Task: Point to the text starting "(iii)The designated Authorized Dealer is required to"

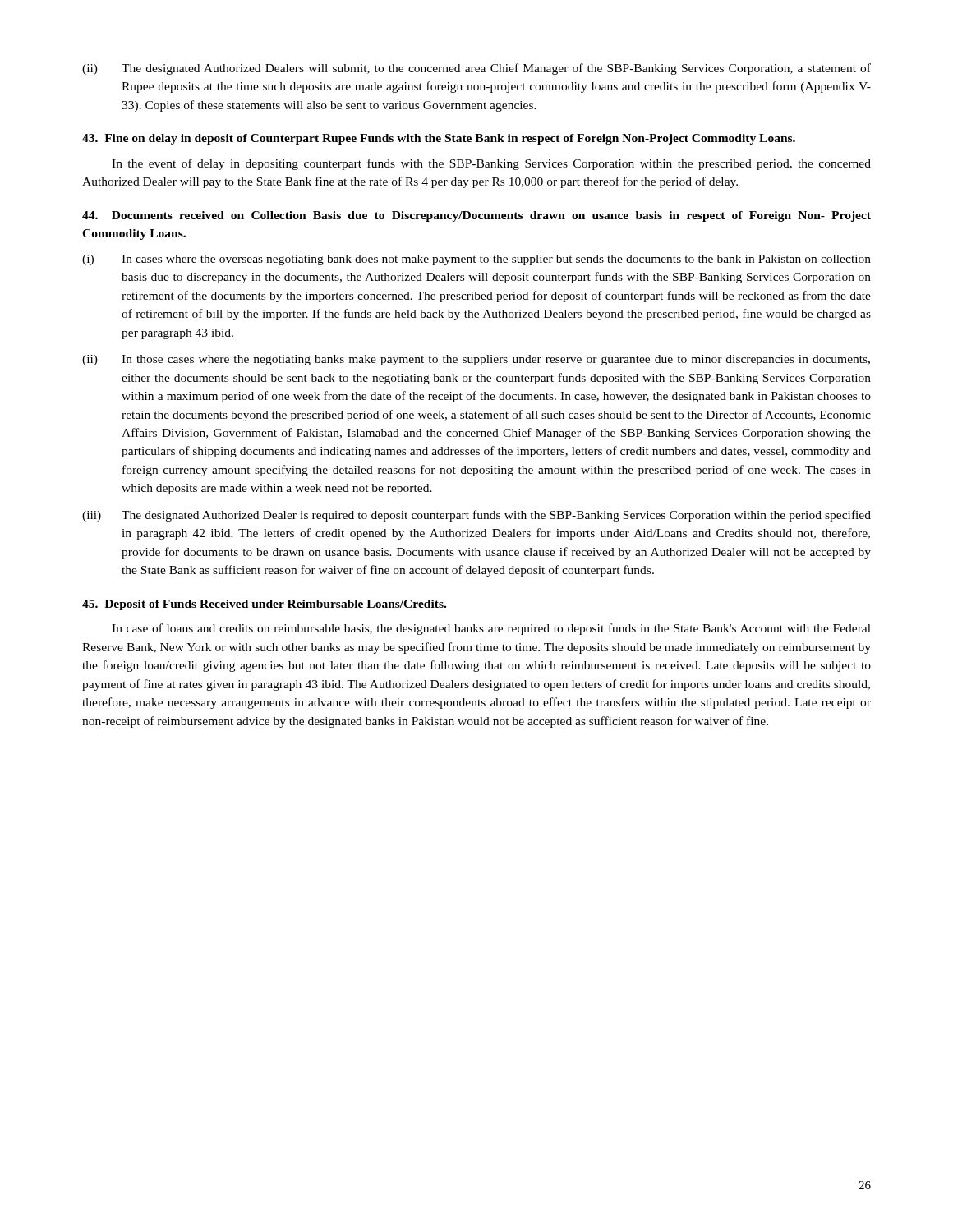Action: (476, 543)
